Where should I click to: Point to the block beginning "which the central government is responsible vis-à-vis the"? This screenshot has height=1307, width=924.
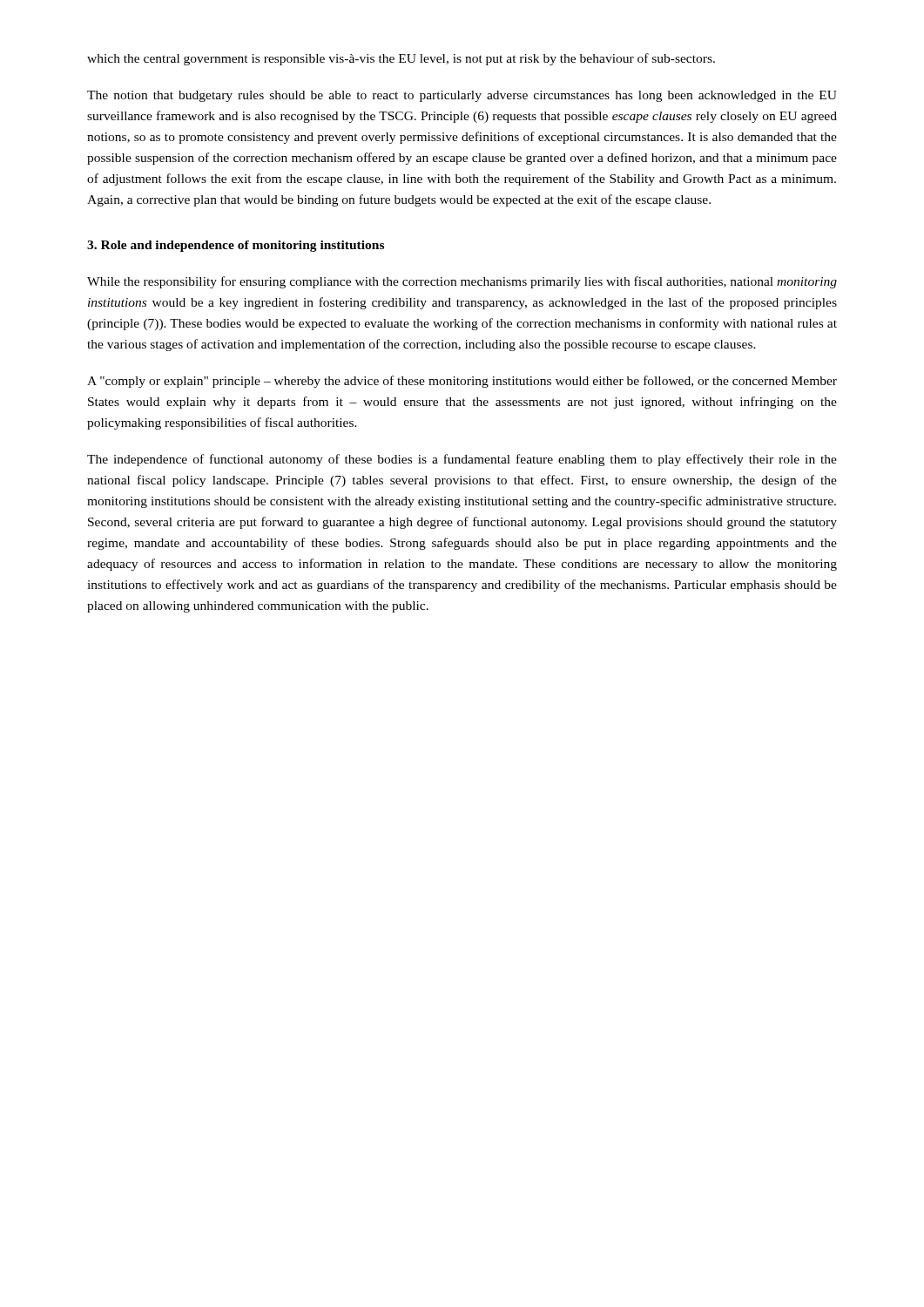pos(401,58)
